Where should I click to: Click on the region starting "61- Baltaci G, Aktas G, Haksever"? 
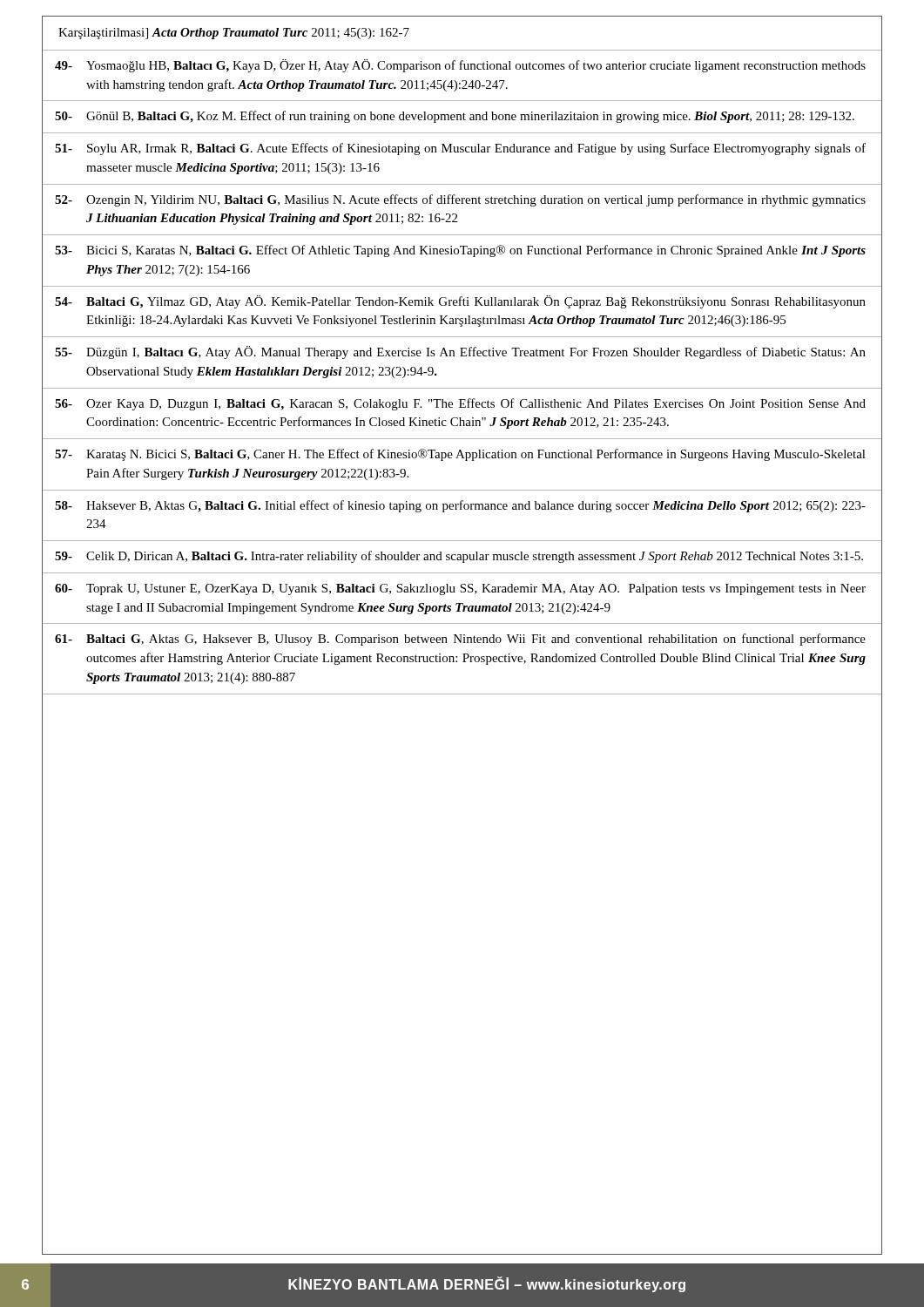pyautogui.click(x=460, y=659)
